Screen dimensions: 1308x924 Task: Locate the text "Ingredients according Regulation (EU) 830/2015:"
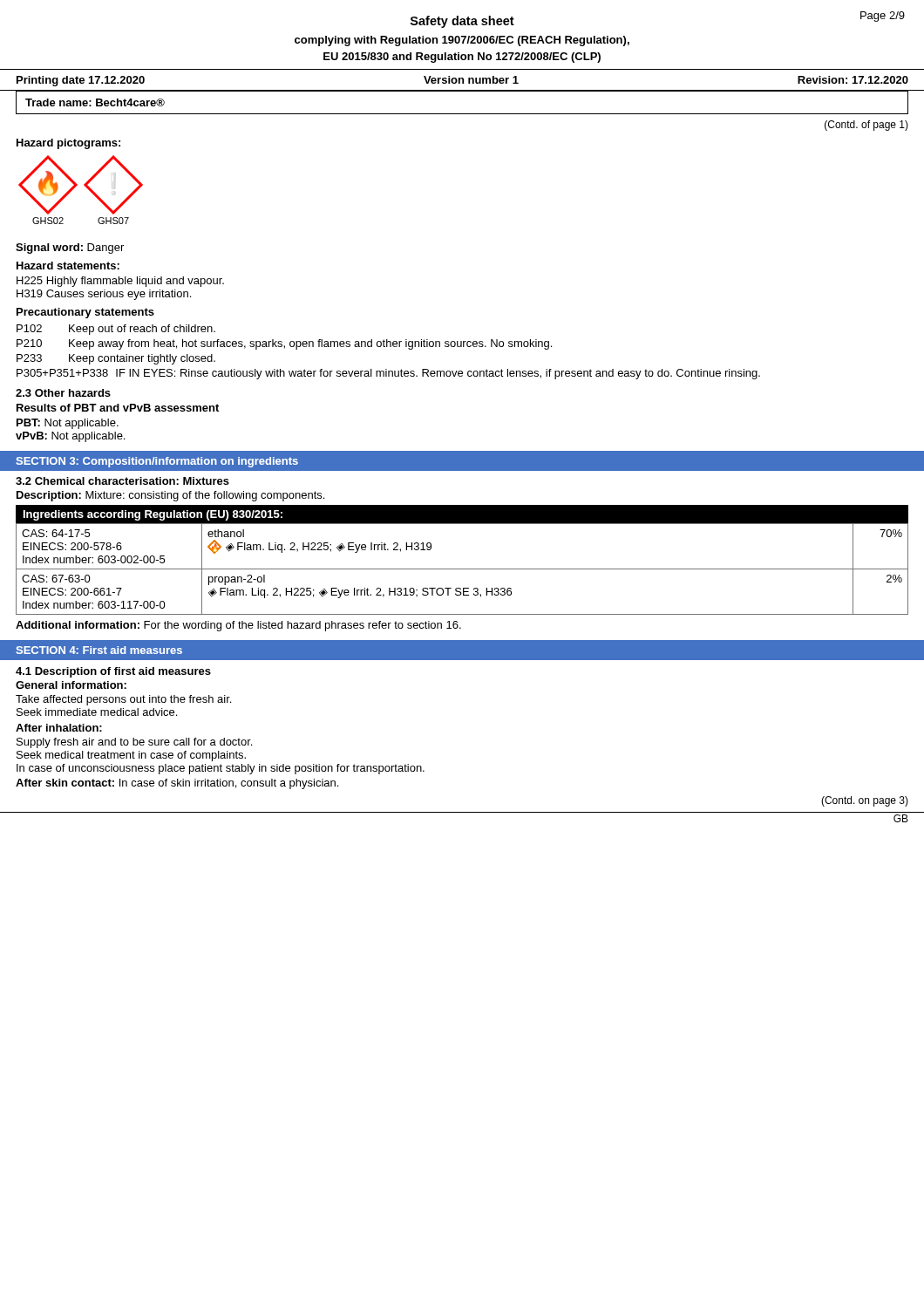[153, 514]
